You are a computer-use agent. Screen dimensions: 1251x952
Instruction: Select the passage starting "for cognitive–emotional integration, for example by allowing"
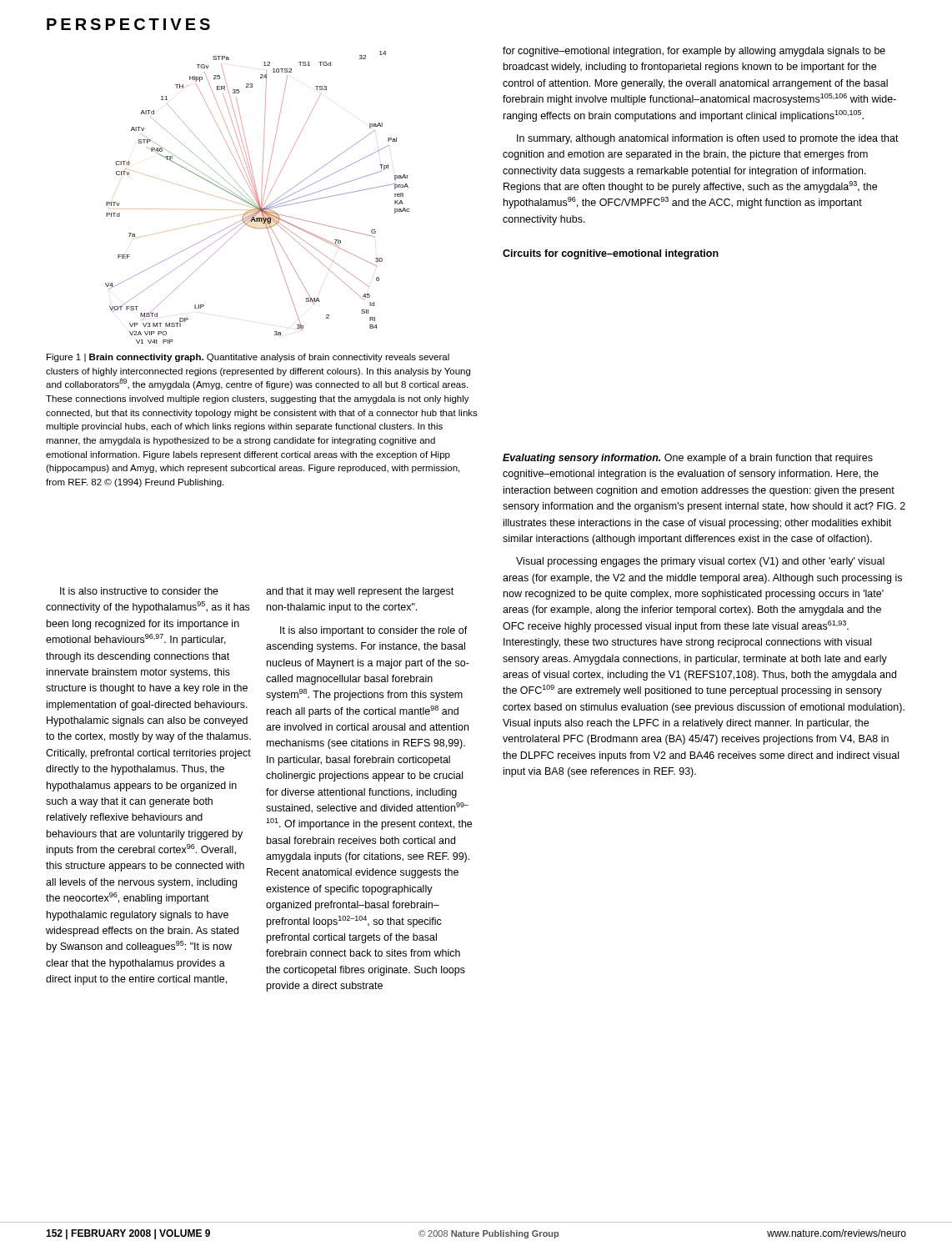click(704, 136)
